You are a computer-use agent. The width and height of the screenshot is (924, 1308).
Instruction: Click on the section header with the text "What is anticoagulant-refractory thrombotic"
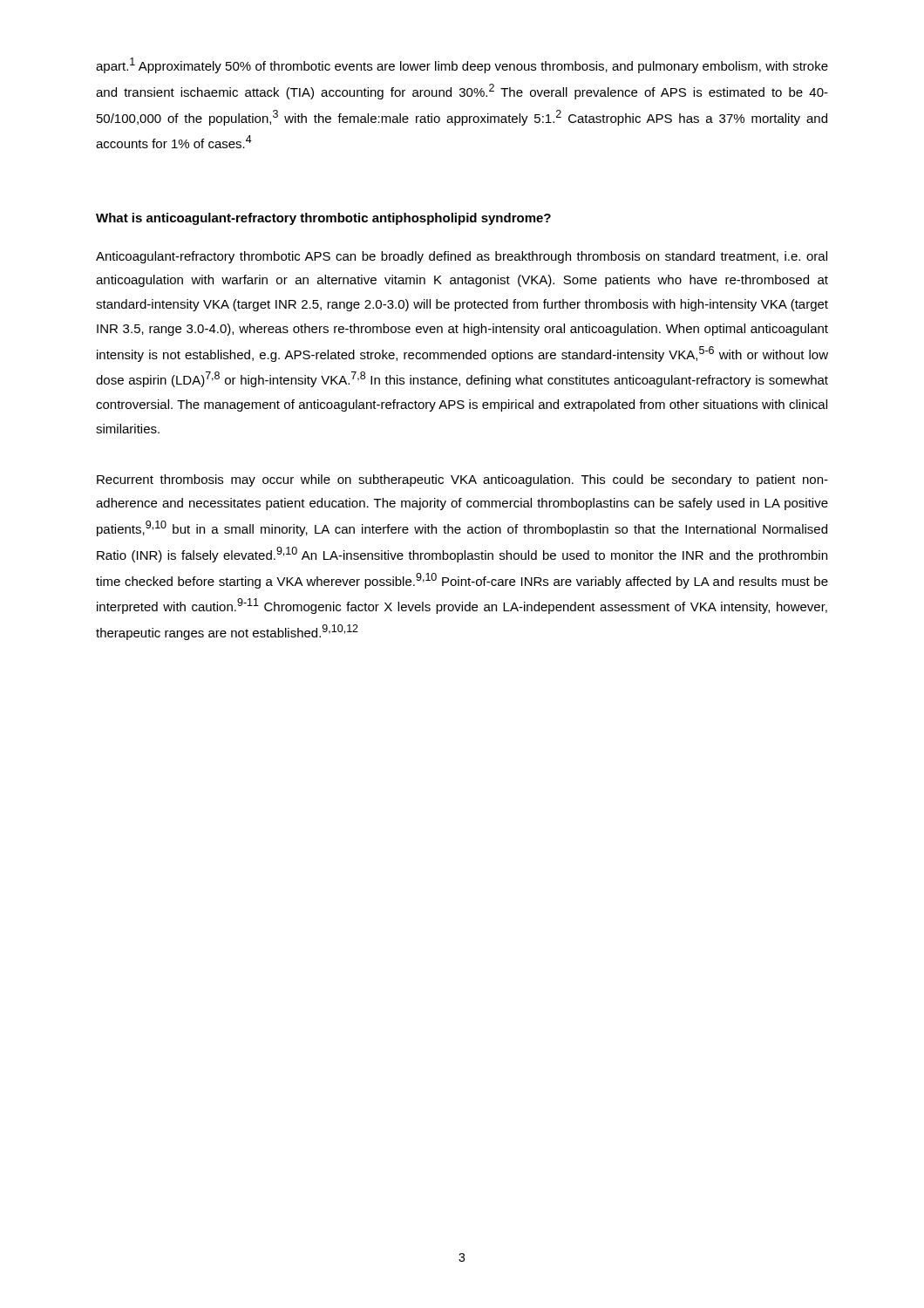pyautogui.click(x=324, y=218)
